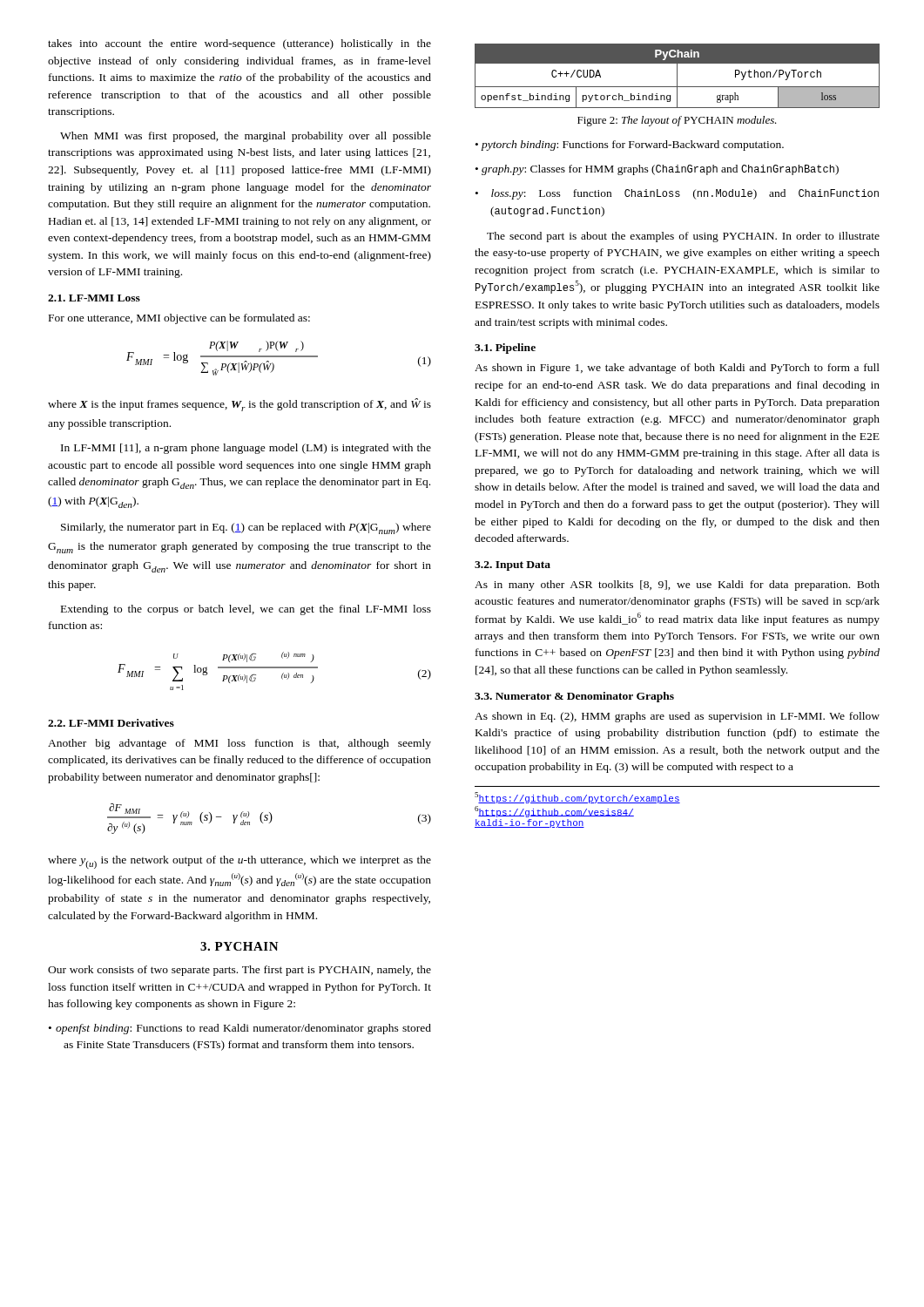Select the table as image
The height and width of the screenshot is (1307, 924).
(677, 76)
